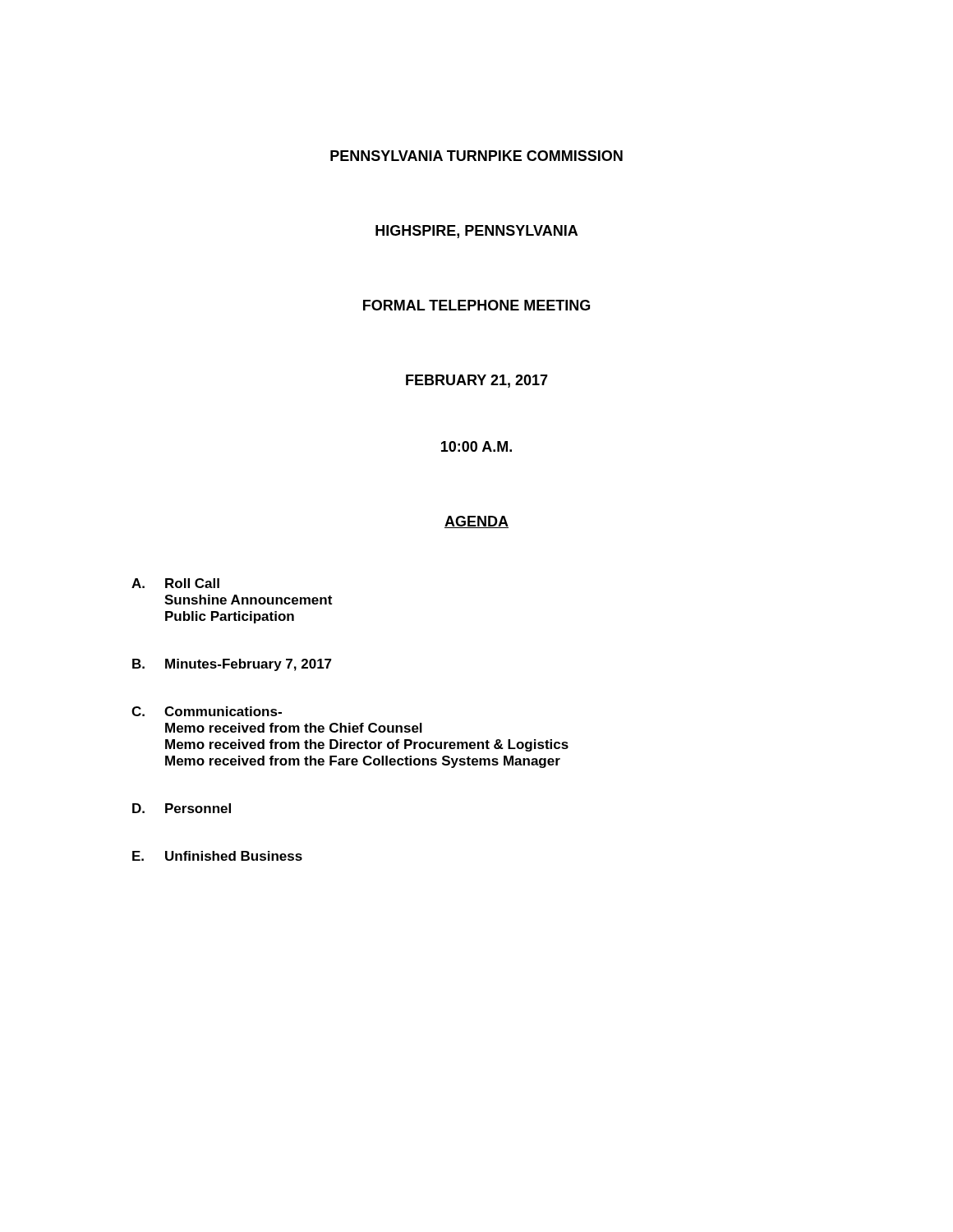Point to "FEBRUARY 21, 2017"
Image resolution: width=953 pixels, height=1232 pixels.
[x=476, y=380]
